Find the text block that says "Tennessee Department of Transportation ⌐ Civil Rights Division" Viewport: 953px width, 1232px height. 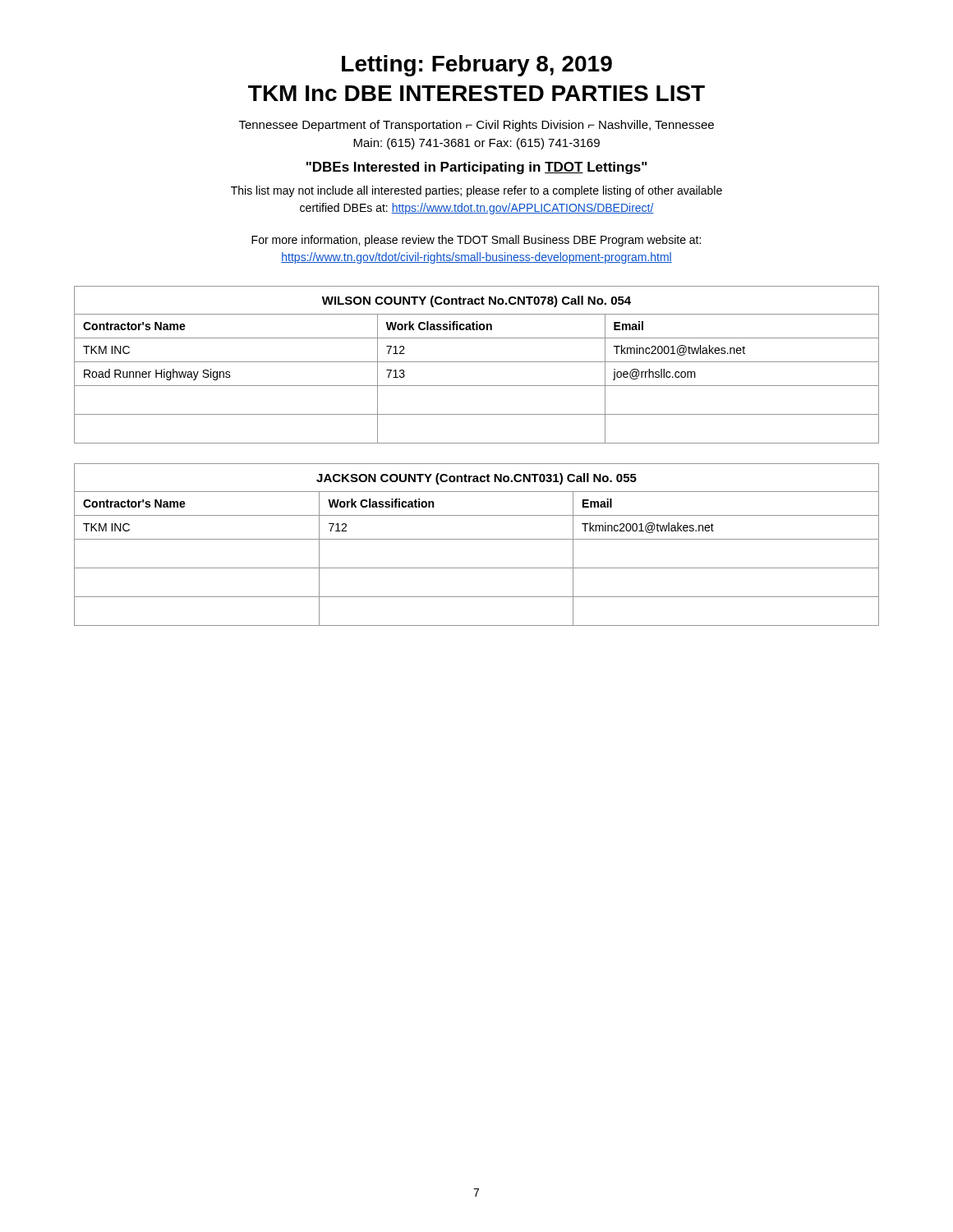(476, 133)
